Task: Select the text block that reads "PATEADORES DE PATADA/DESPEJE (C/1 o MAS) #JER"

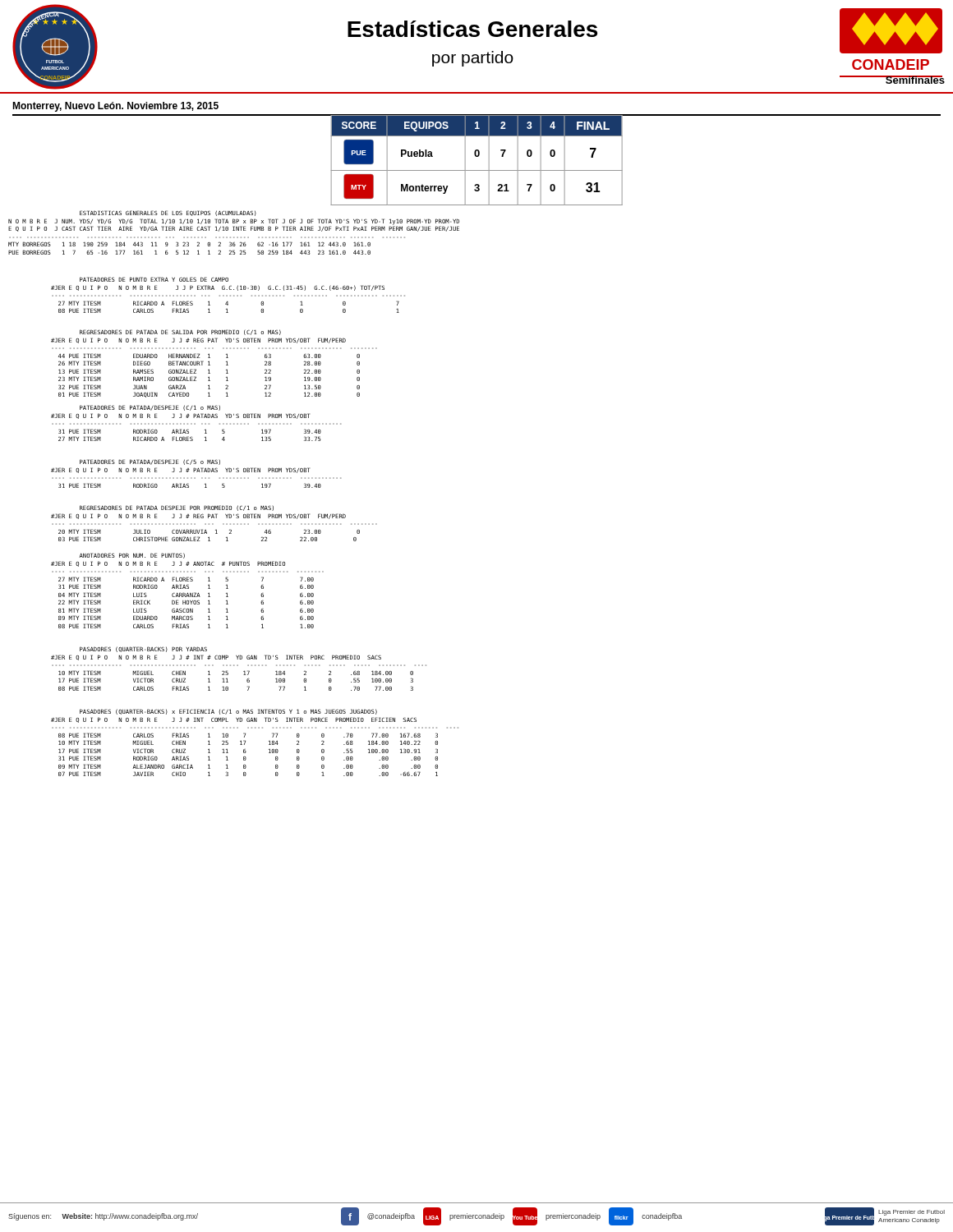Action: [x=150, y=408]
